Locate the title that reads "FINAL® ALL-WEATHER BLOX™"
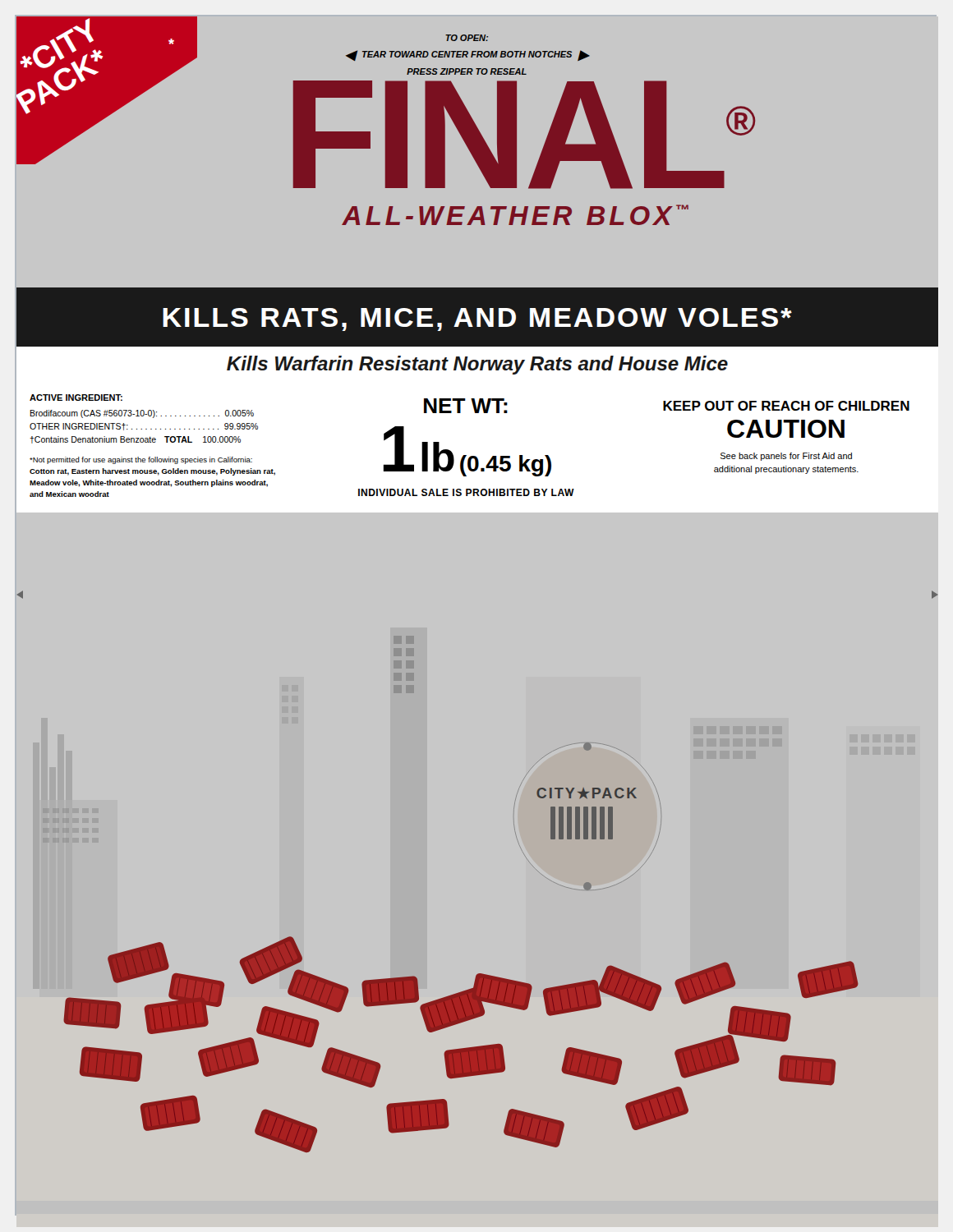 click(518, 144)
